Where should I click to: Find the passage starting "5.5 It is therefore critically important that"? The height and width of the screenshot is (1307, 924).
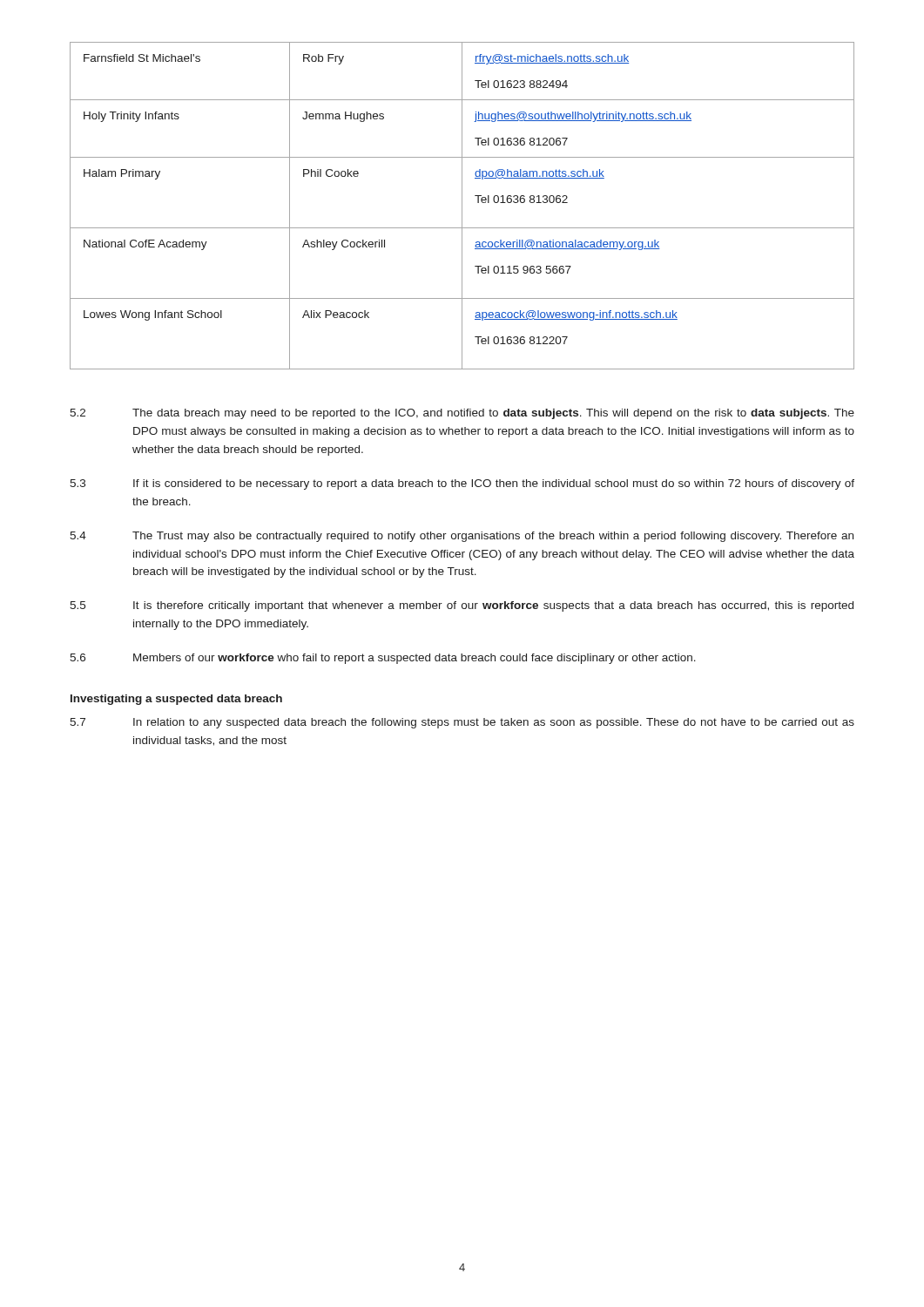tap(462, 615)
